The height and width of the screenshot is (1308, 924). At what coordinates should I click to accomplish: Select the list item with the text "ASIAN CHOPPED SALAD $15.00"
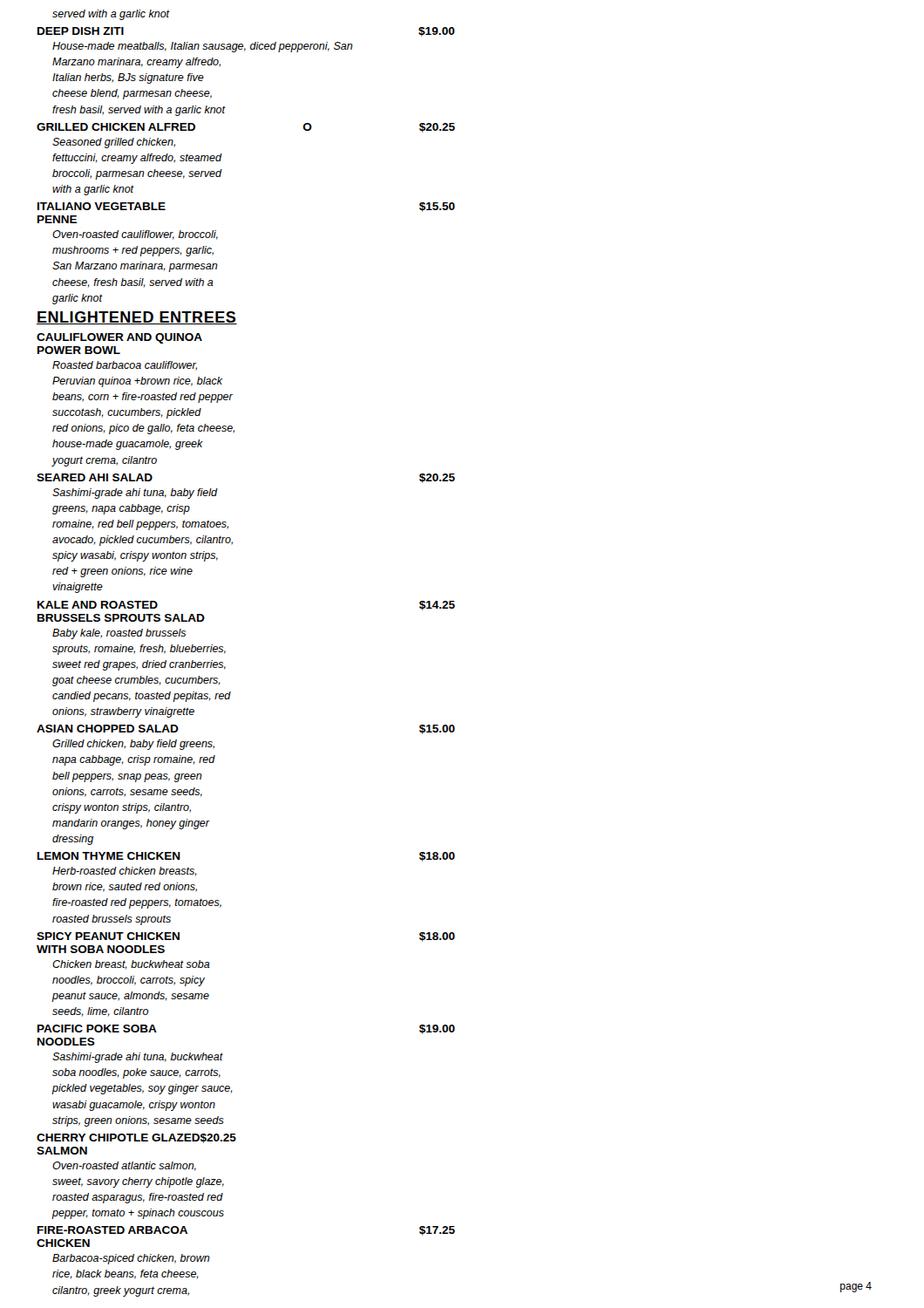click(109, 729)
